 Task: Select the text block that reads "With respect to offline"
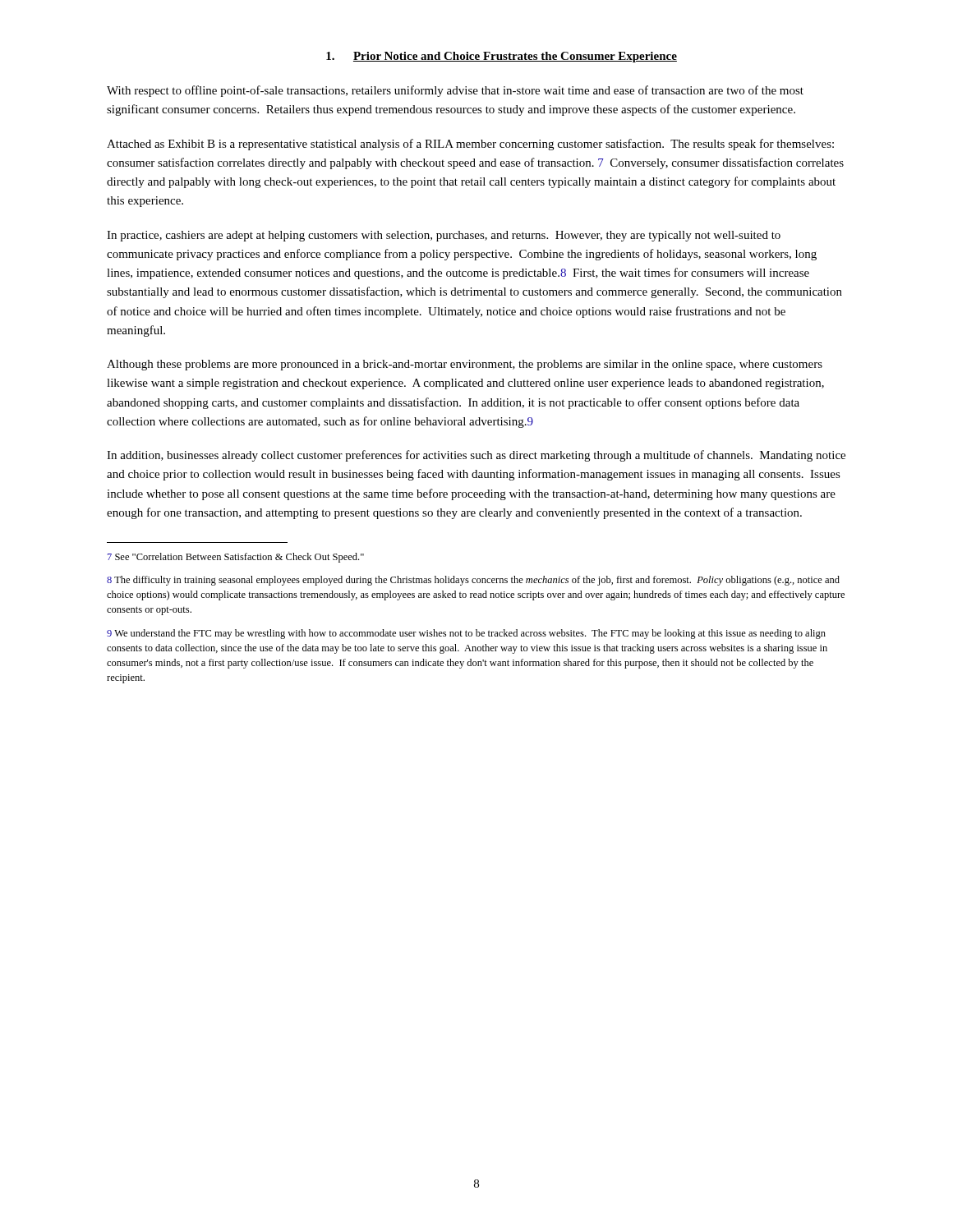click(455, 100)
